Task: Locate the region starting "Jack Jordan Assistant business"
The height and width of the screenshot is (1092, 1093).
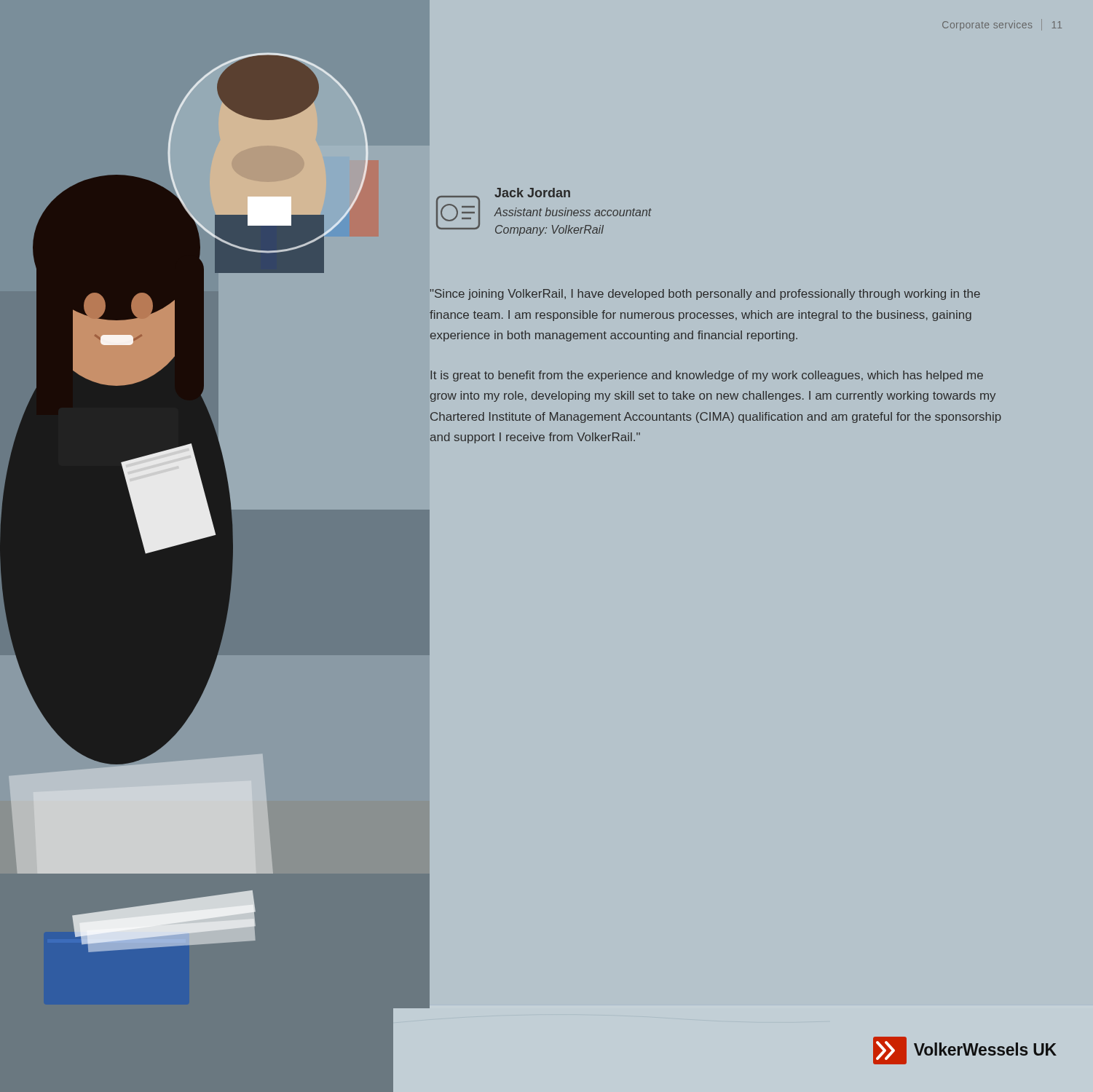Action: click(573, 212)
